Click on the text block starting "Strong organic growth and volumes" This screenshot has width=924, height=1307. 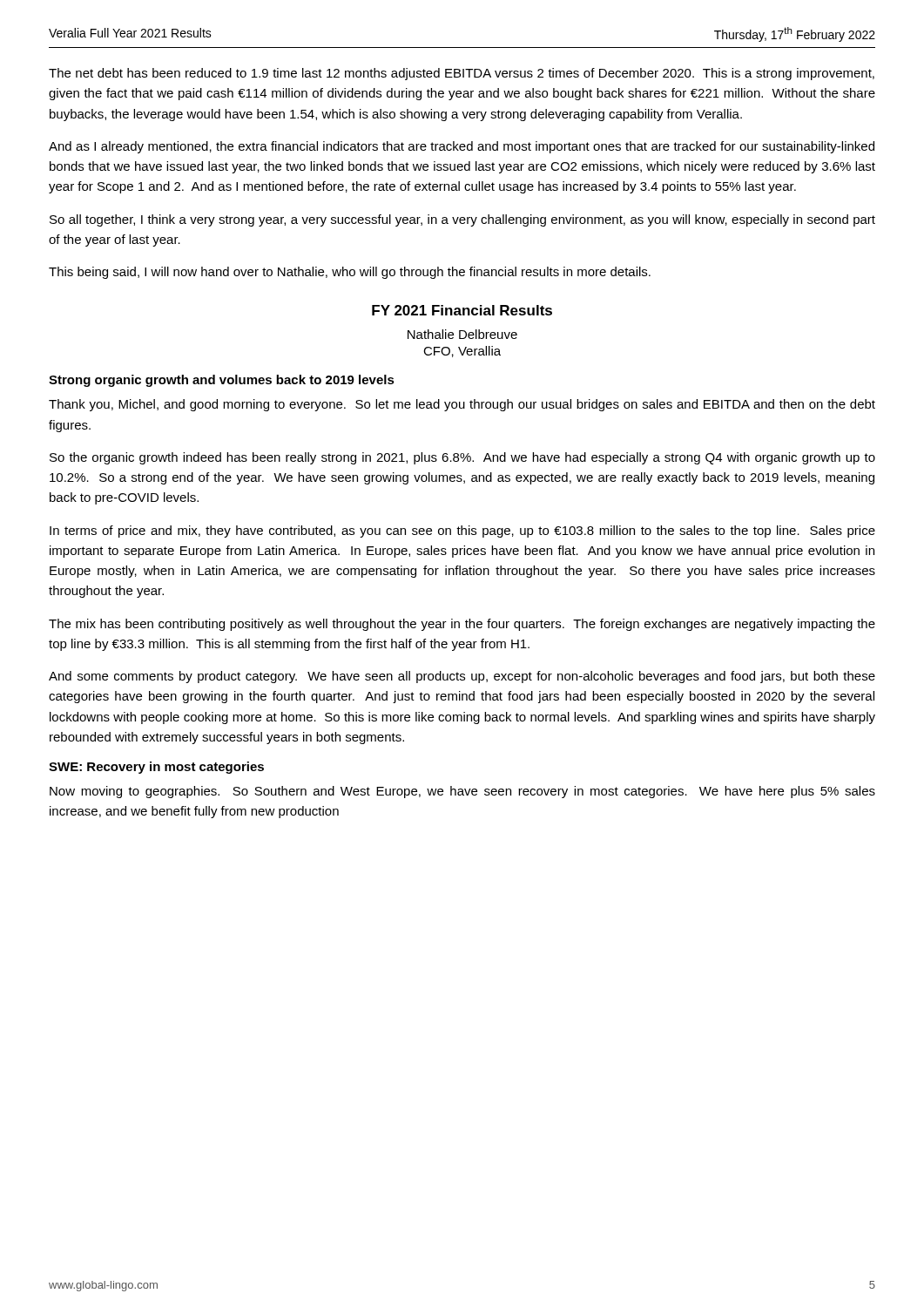pyautogui.click(x=222, y=380)
